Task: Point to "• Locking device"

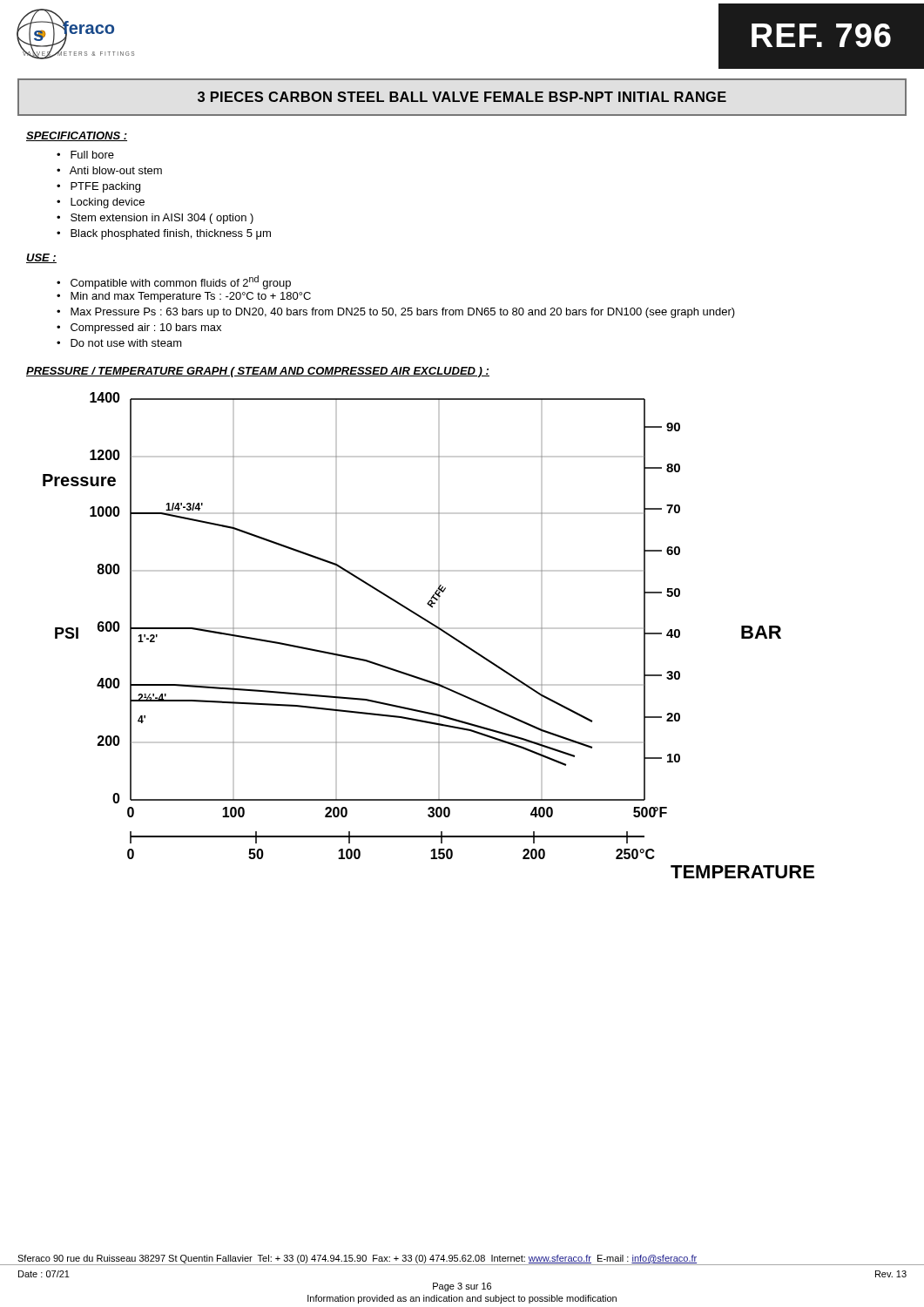Action: pos(101,202)
